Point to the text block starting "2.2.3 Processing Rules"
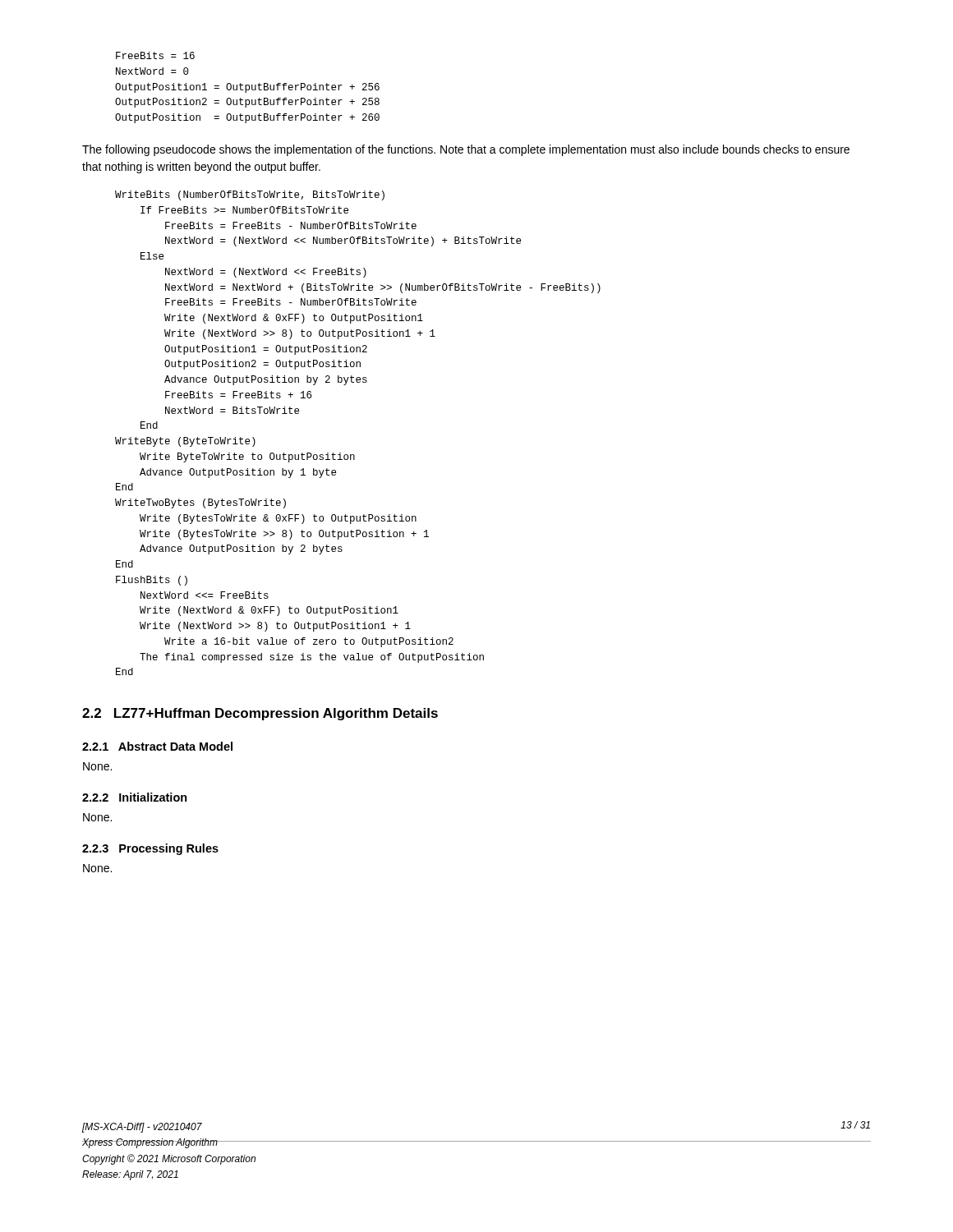 click(150, 849)
